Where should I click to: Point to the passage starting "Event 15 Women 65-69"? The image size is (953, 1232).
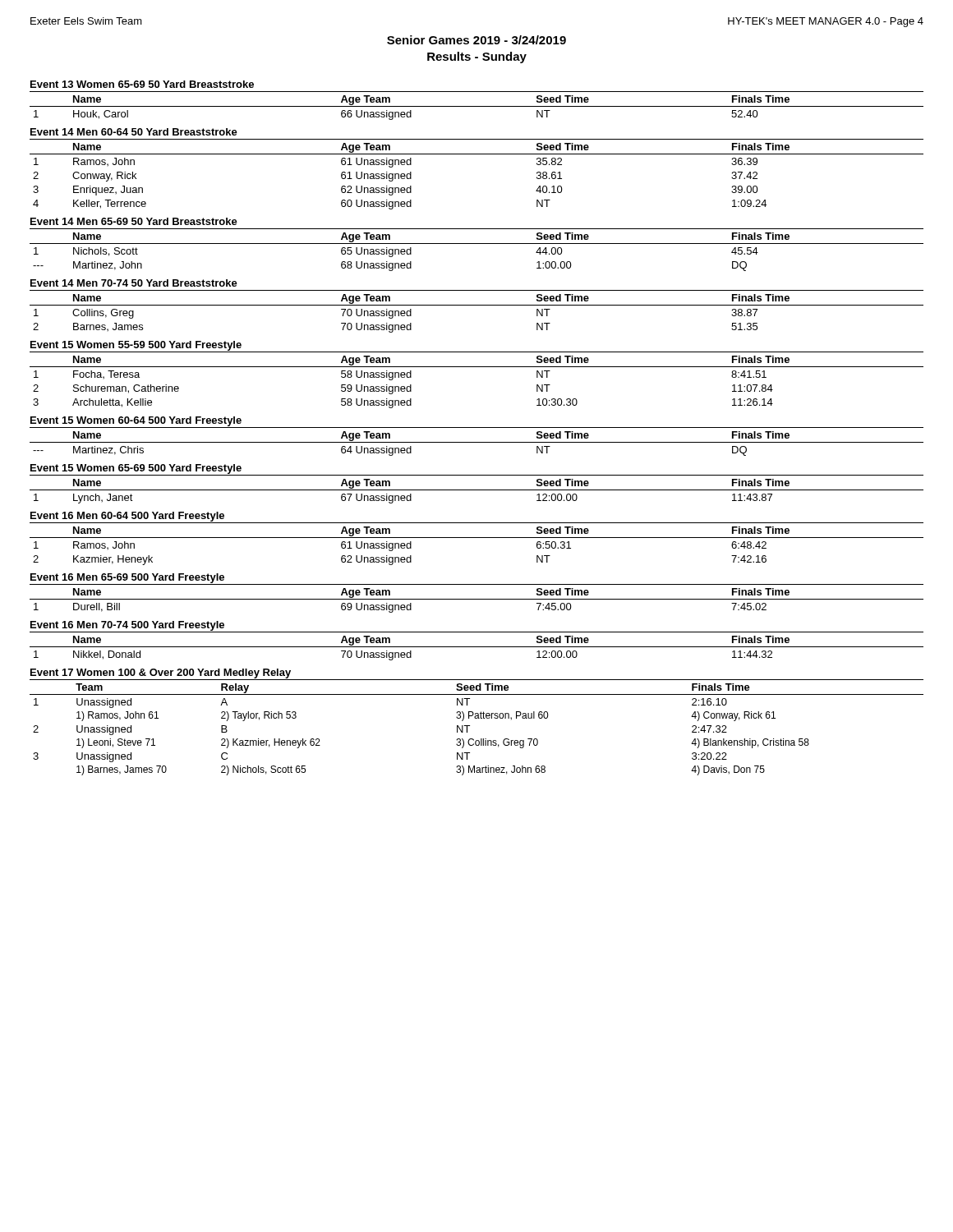coord(136,468)
